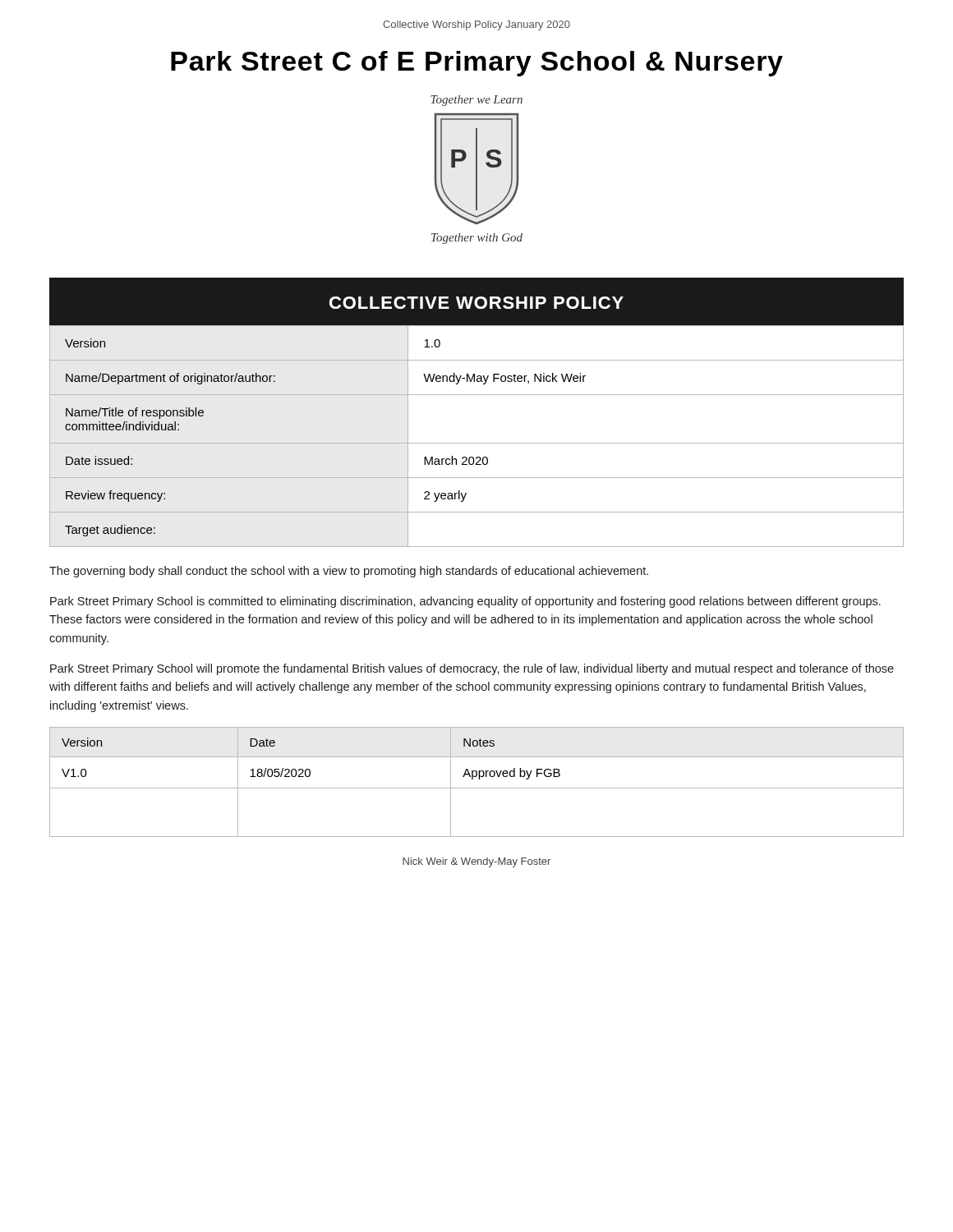The width and height of the screenshot is (953, 1232).
Task: Point to the block beginning "The governing body shall conduct the school with"
Action: pos(349,572)
